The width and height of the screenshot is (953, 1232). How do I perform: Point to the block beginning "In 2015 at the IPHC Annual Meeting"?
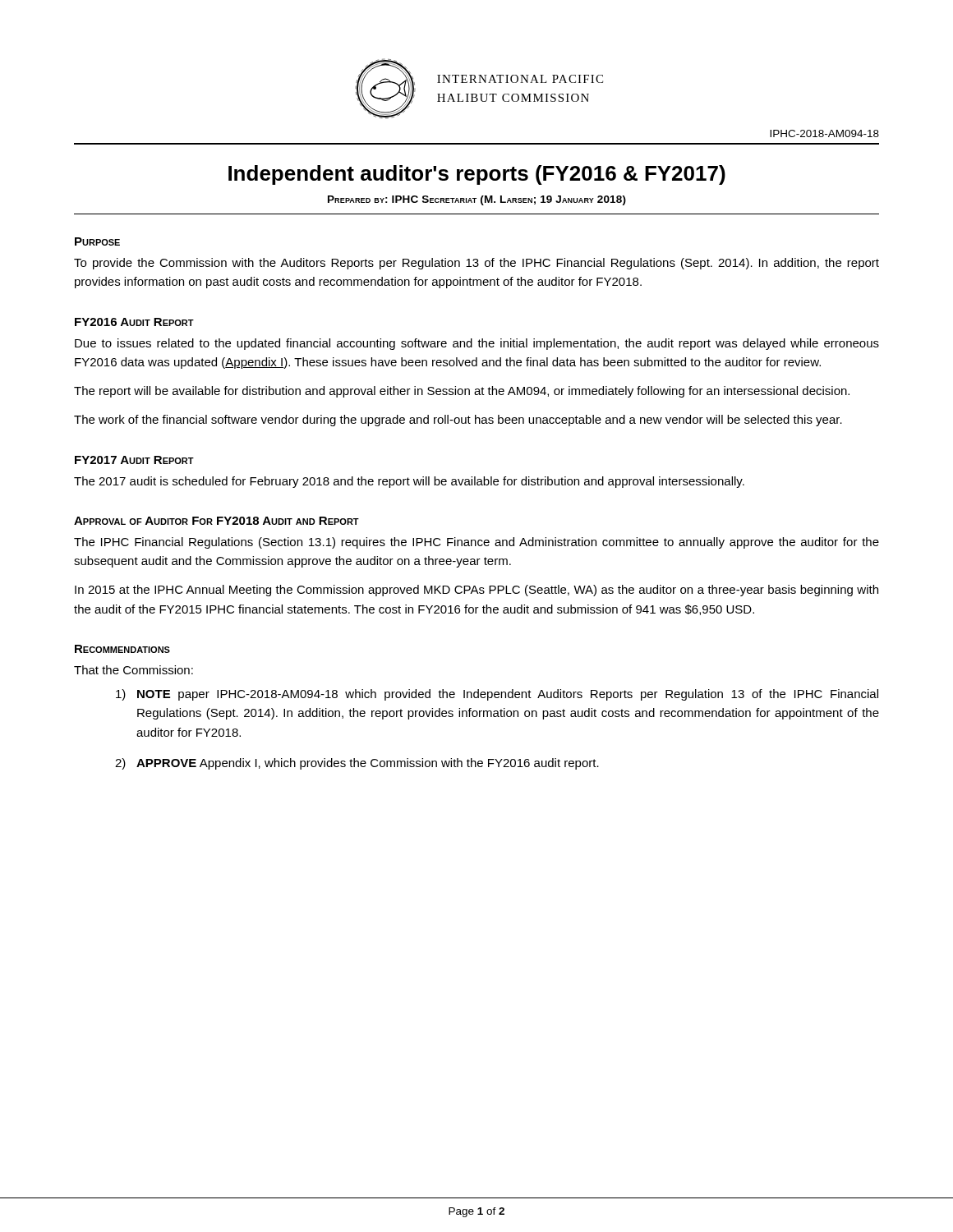click(x=476, y=599)
